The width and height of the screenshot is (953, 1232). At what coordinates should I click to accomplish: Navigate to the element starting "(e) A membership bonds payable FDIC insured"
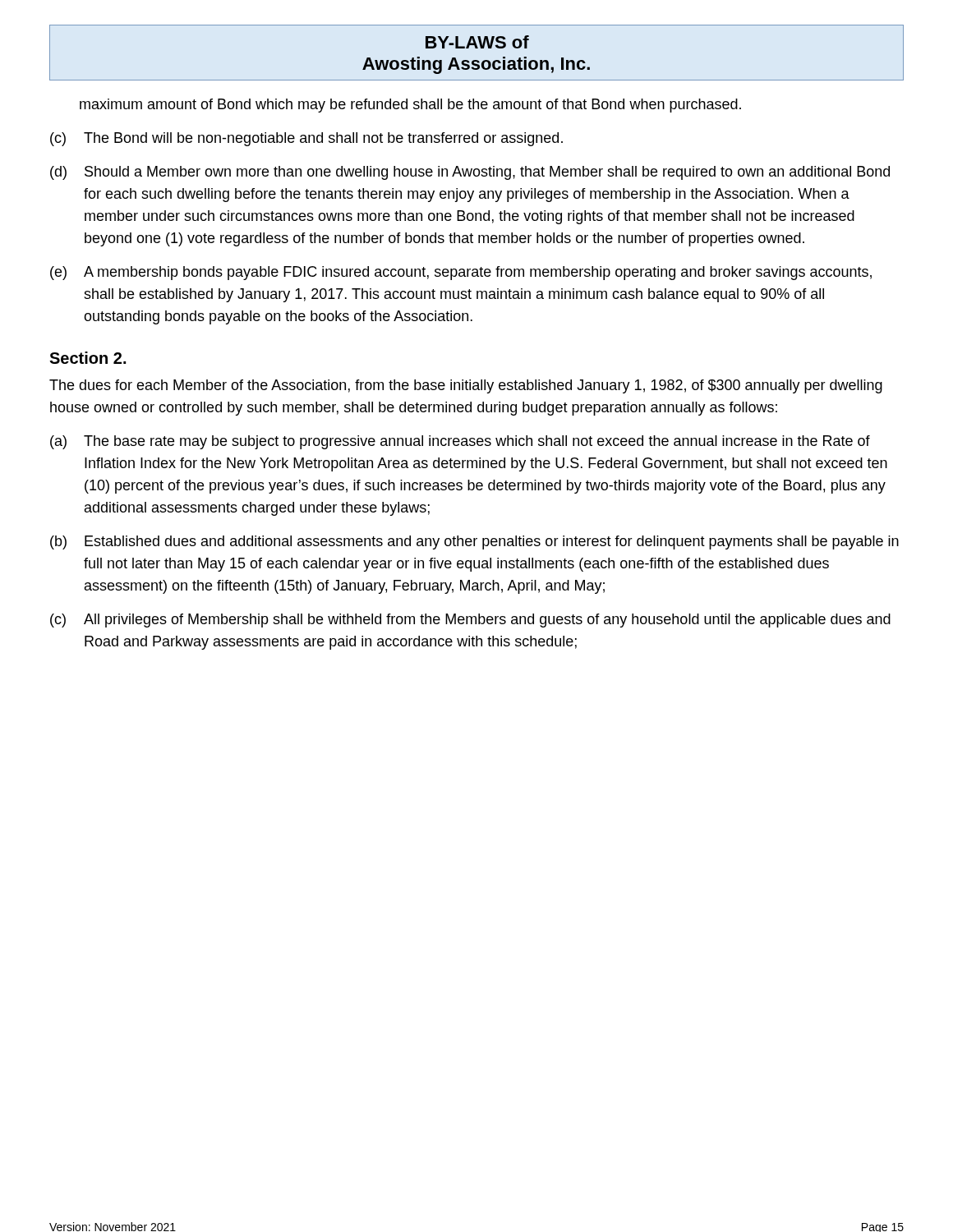coord(476,294)
